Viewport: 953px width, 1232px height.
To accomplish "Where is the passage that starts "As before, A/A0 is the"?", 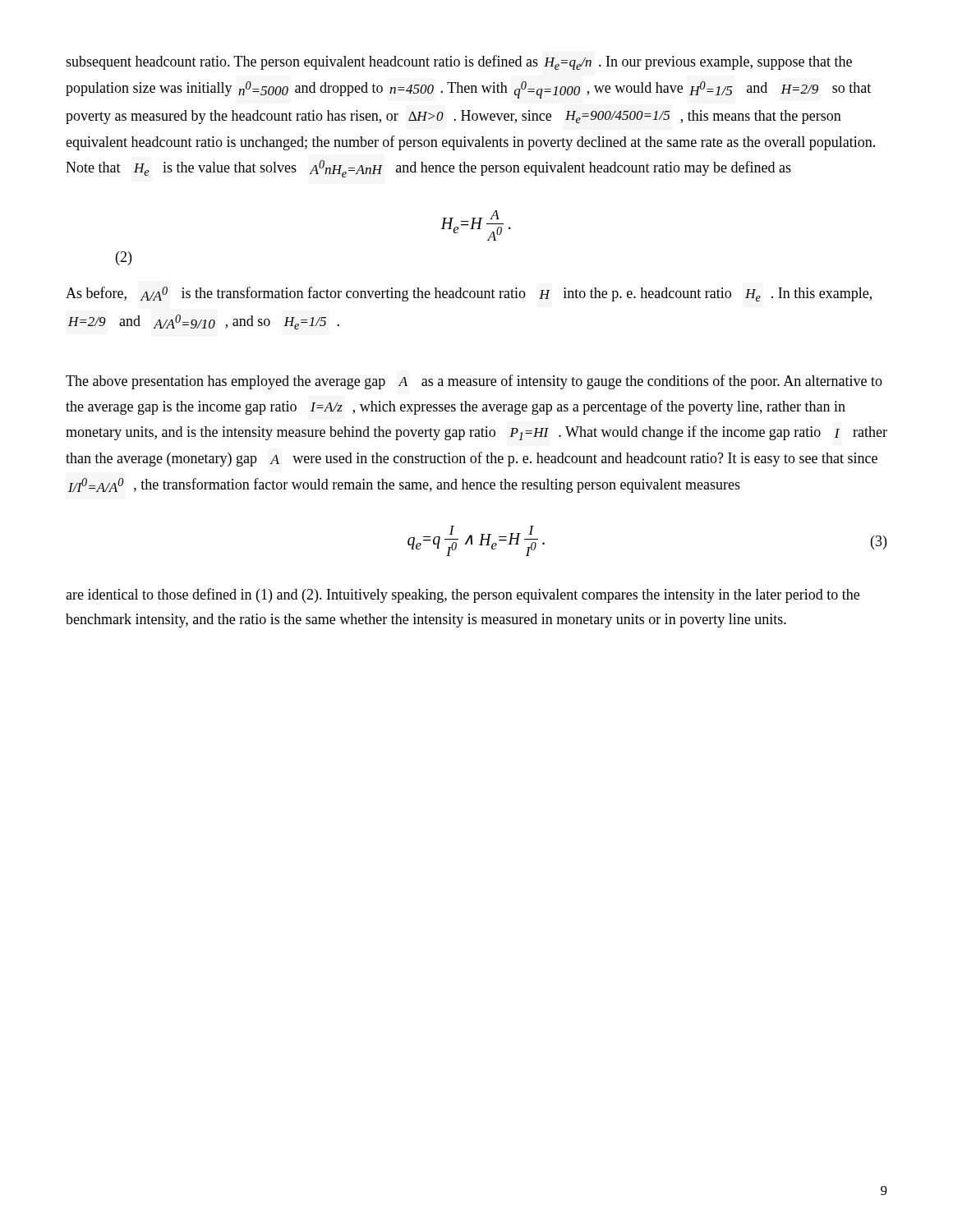I will 473,309.
